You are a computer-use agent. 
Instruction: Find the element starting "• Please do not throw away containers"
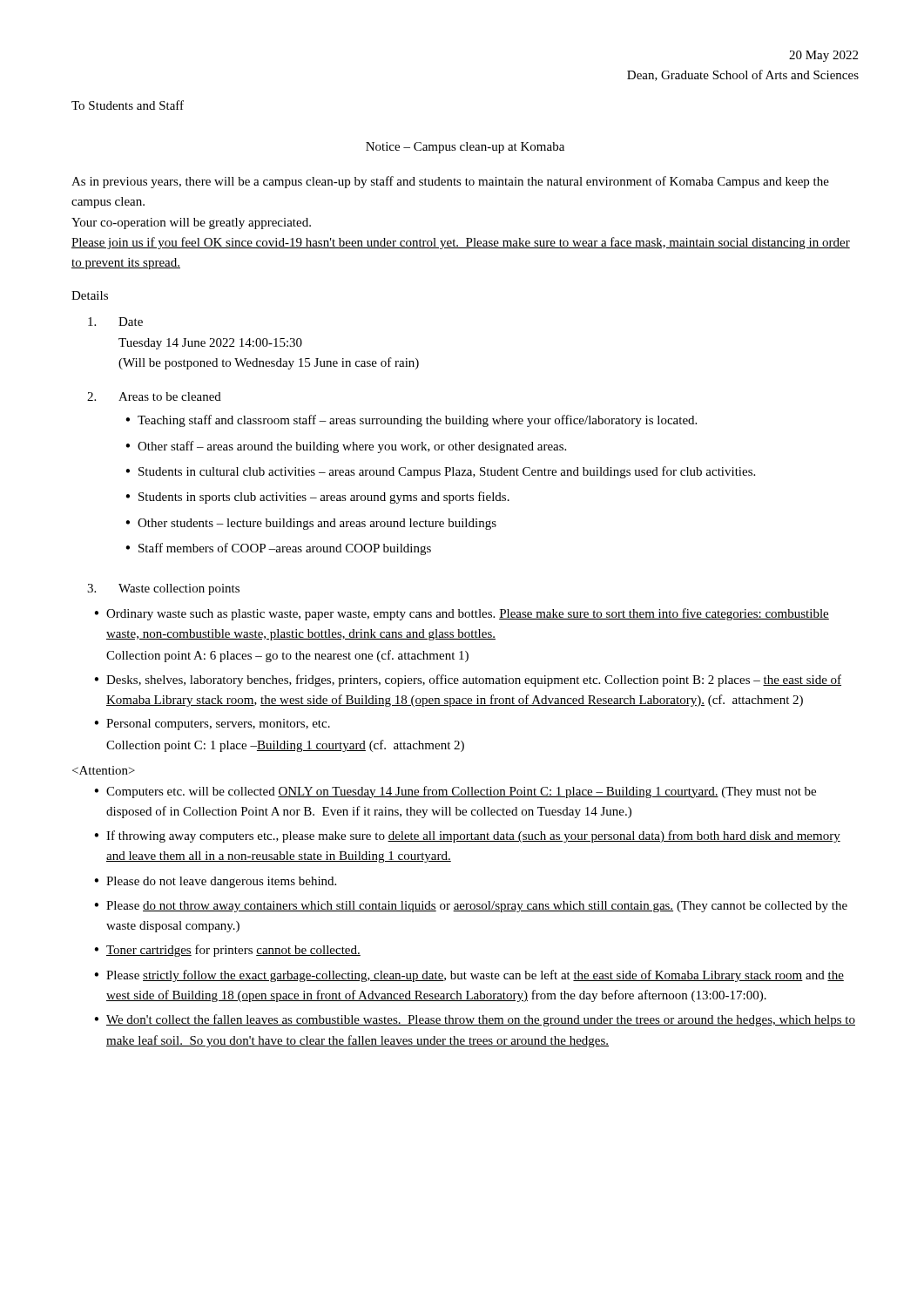click(473, 916)
